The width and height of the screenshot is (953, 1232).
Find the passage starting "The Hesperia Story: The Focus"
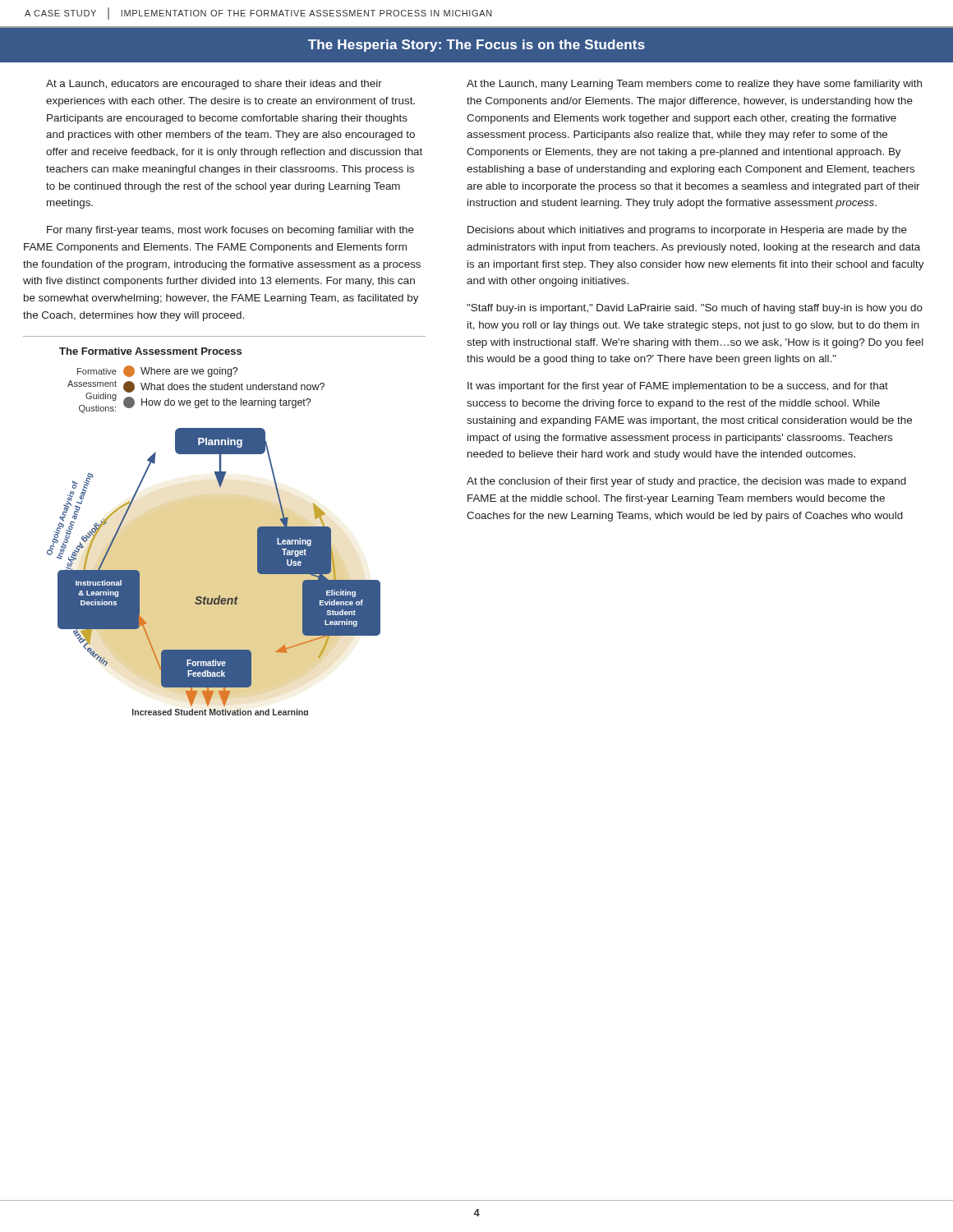coord(476,45)
